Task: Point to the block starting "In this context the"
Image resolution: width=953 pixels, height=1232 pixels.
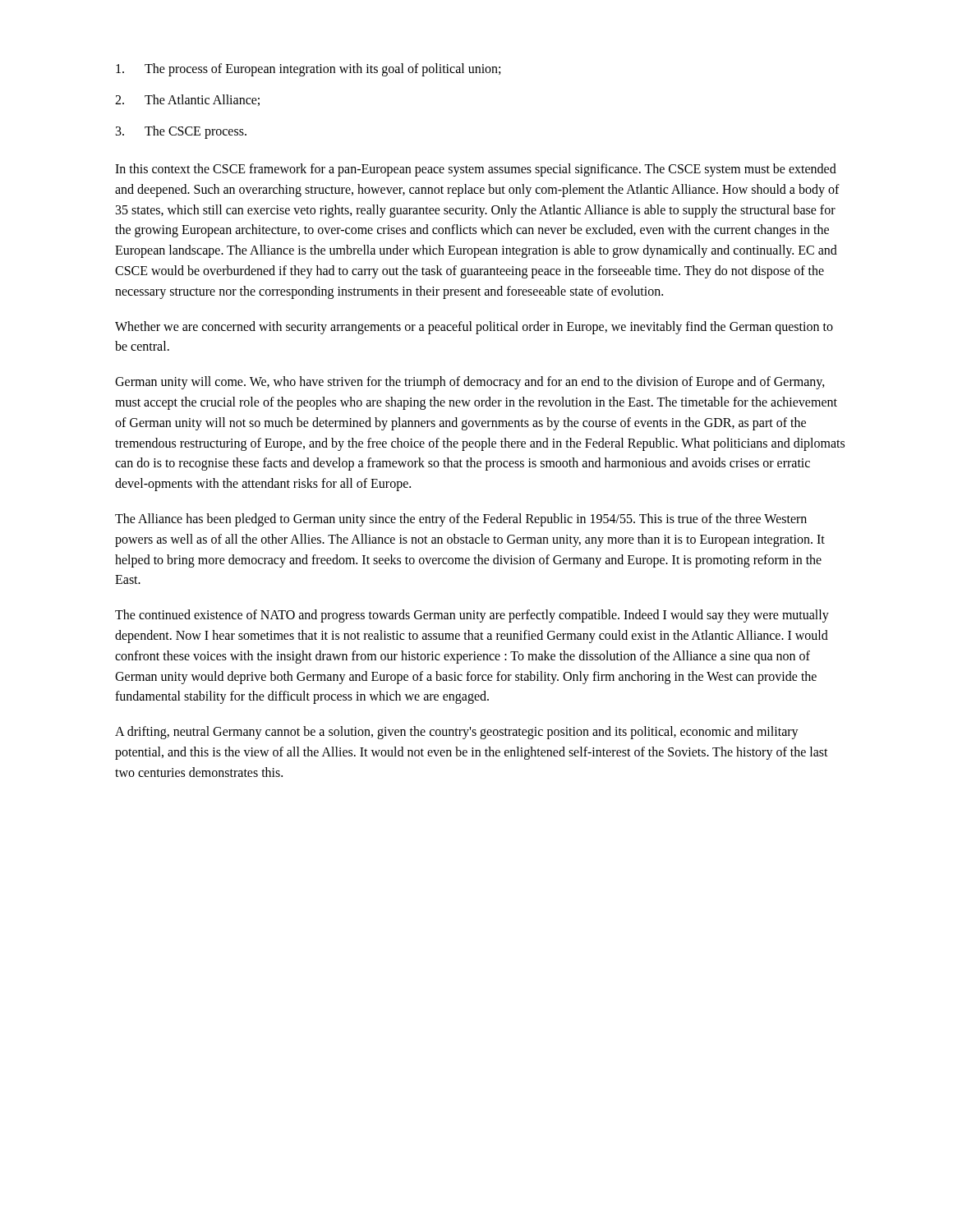Action: pyautogui.click(x=477, y=230)
